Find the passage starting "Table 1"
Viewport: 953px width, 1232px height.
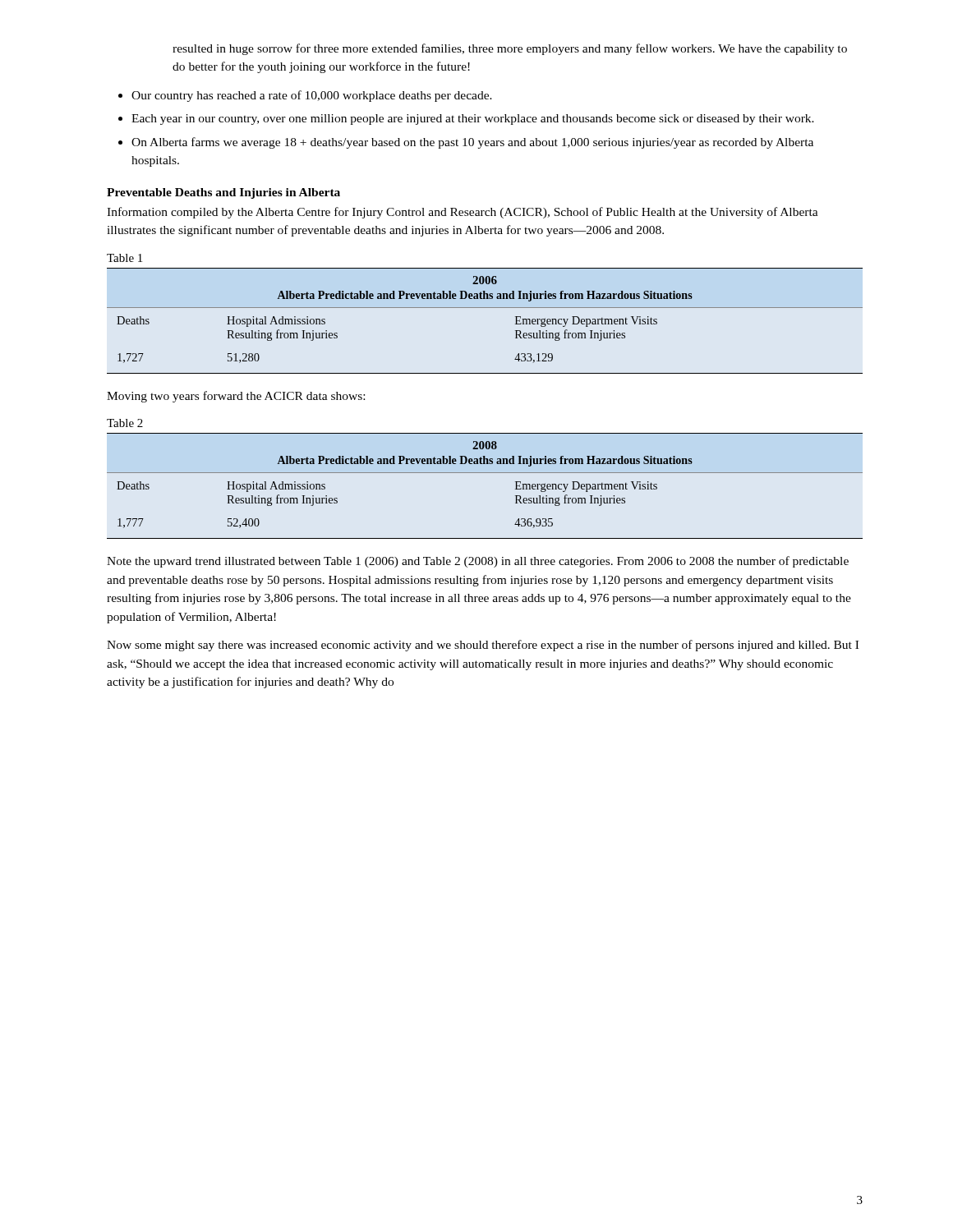[x=125, y=258]
